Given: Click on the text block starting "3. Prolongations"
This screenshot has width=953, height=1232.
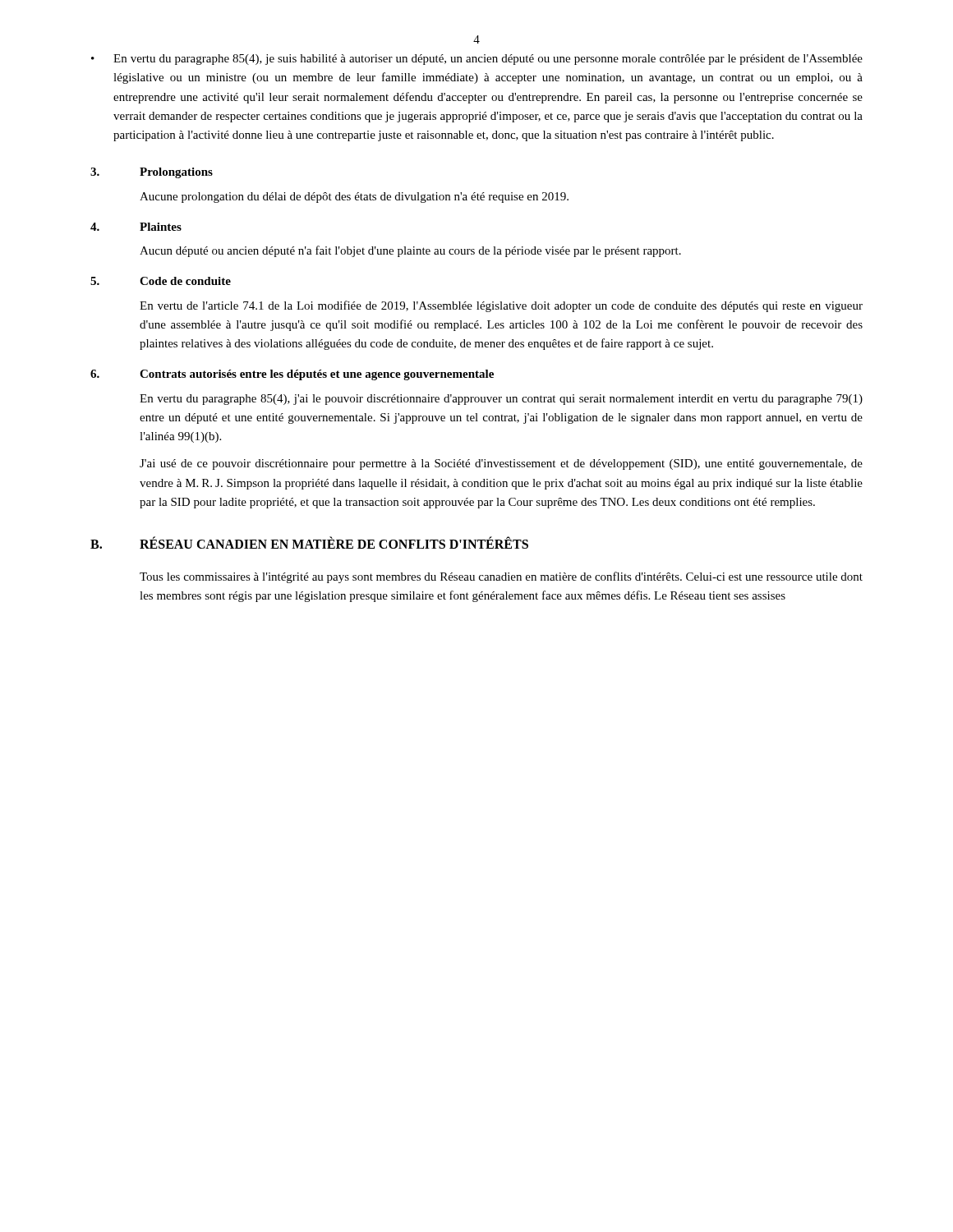Looking at the screenshot, I should [152, 172].
